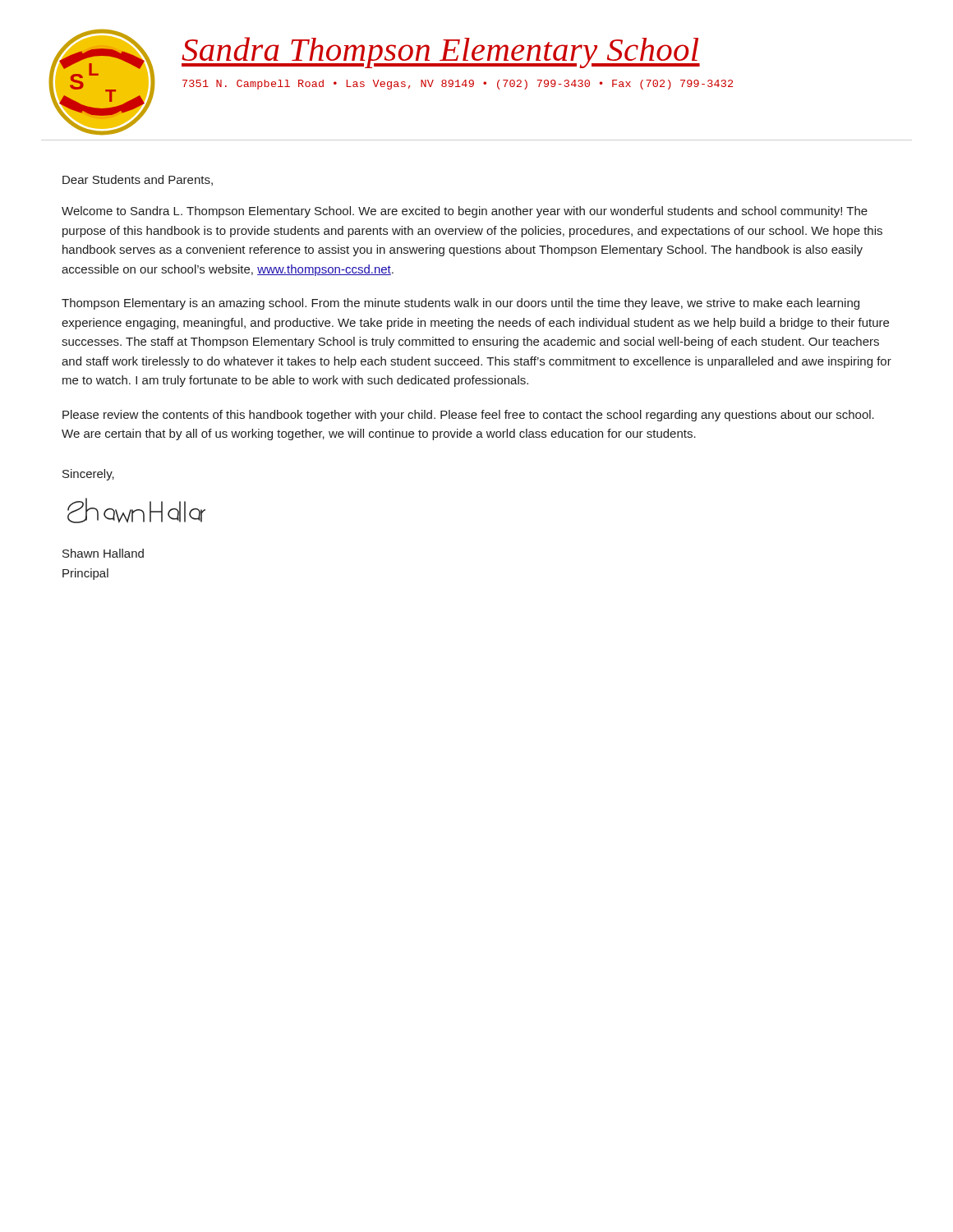Find the text with the text "Dear Students and Parents,"

pos(138,179)
